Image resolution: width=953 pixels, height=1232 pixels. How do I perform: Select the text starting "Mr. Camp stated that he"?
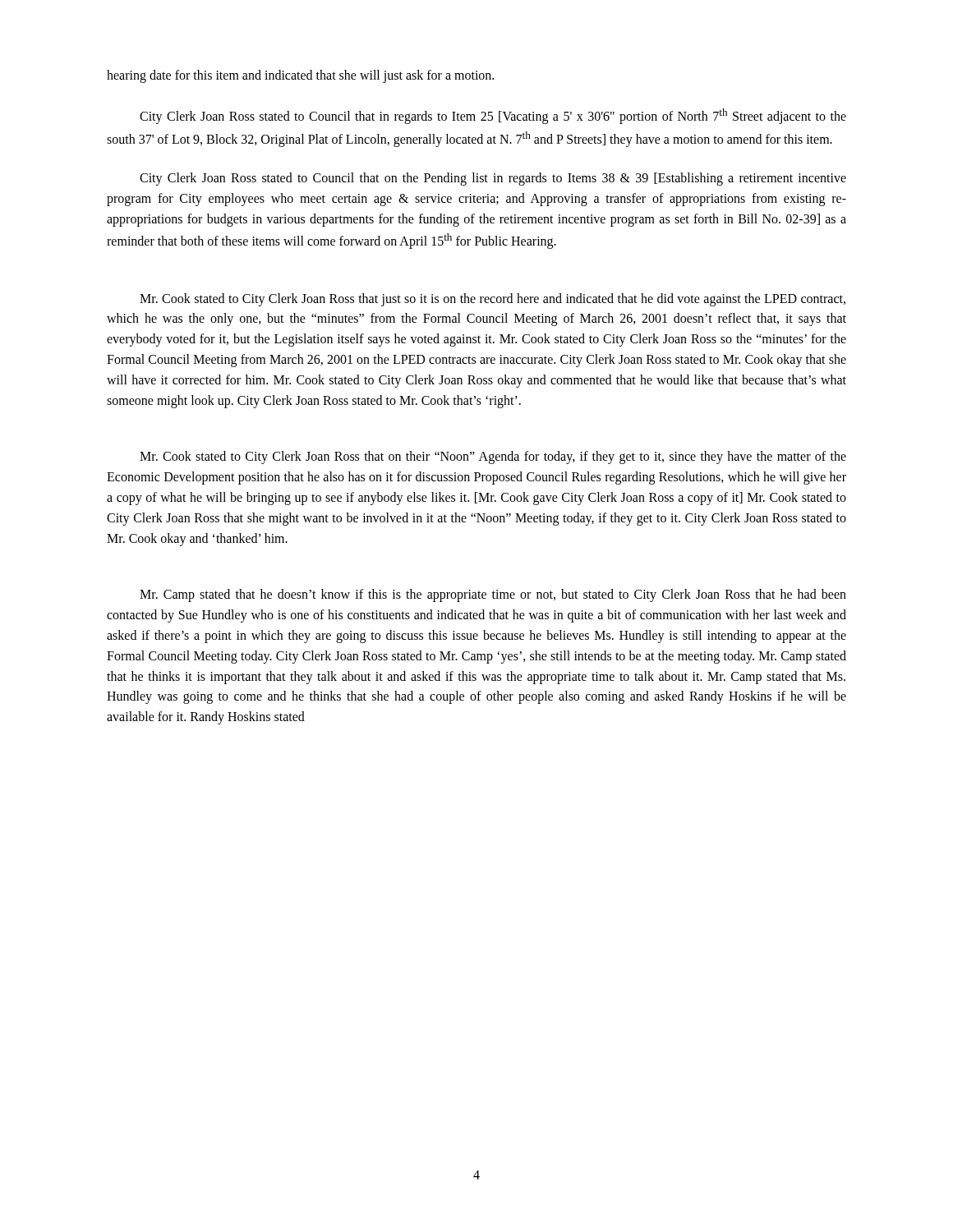[x=476, y=656]
